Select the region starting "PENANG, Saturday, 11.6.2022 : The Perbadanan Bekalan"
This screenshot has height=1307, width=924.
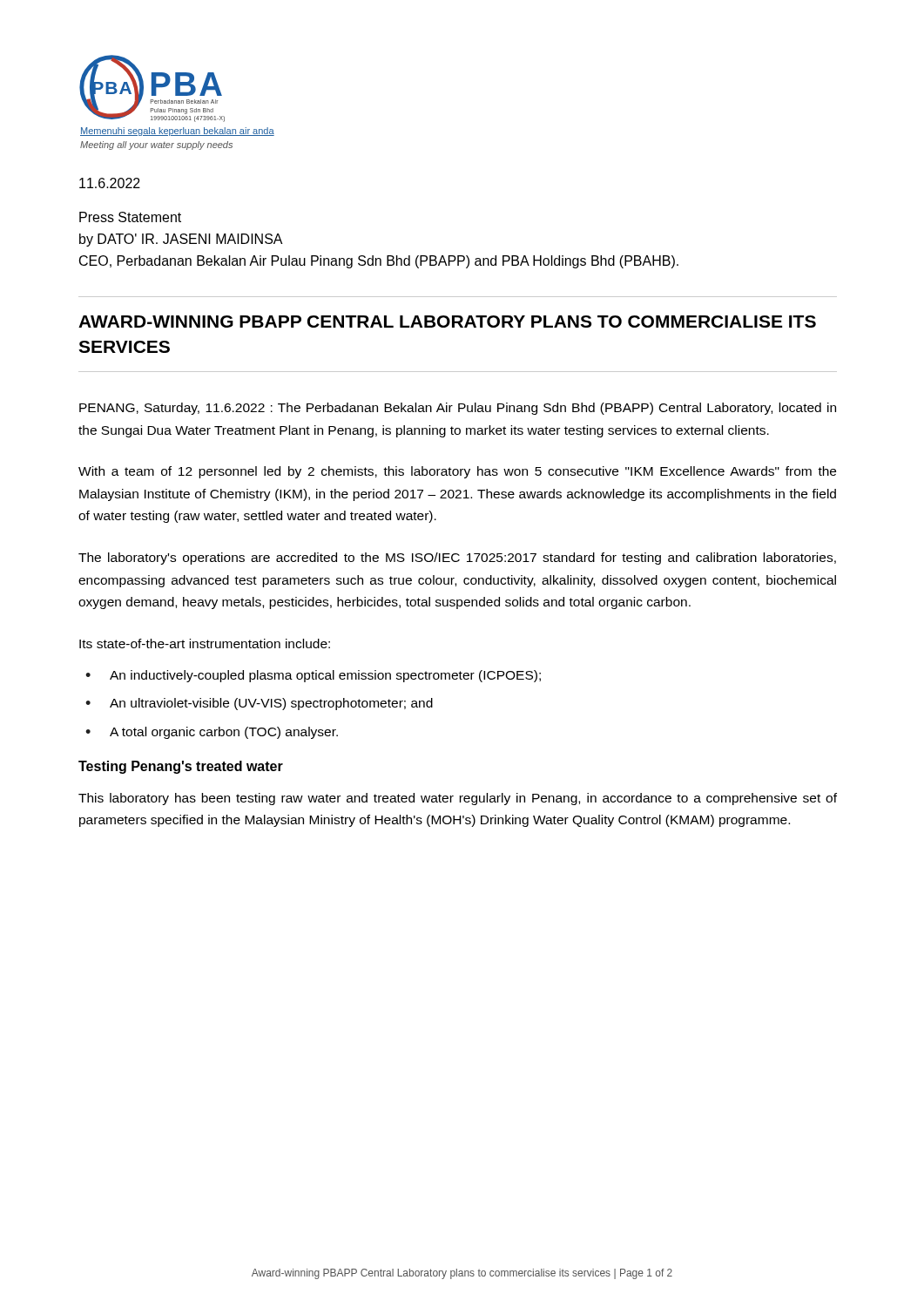click(458, 419)
